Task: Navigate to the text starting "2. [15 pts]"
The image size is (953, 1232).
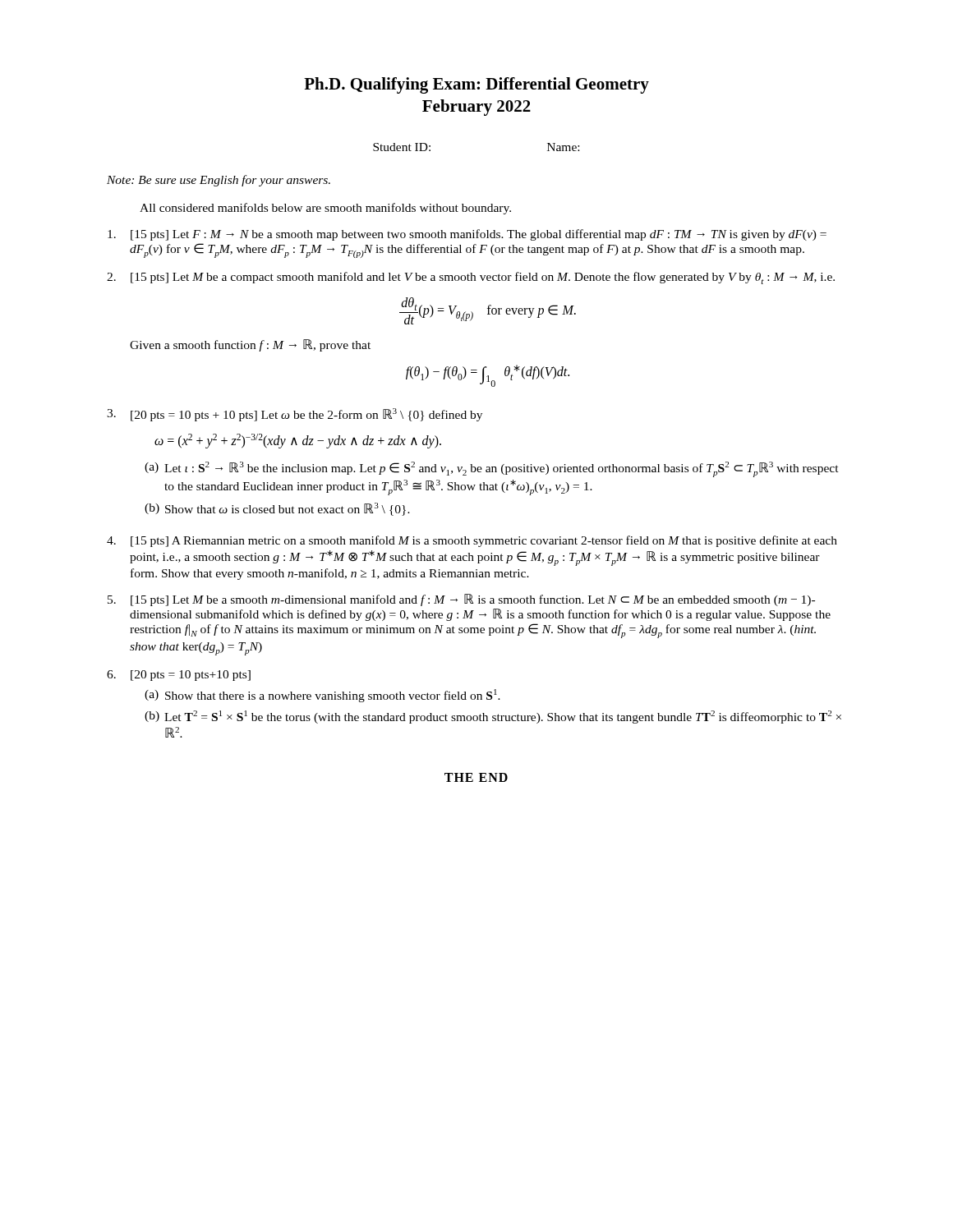Action: point(471,278)
